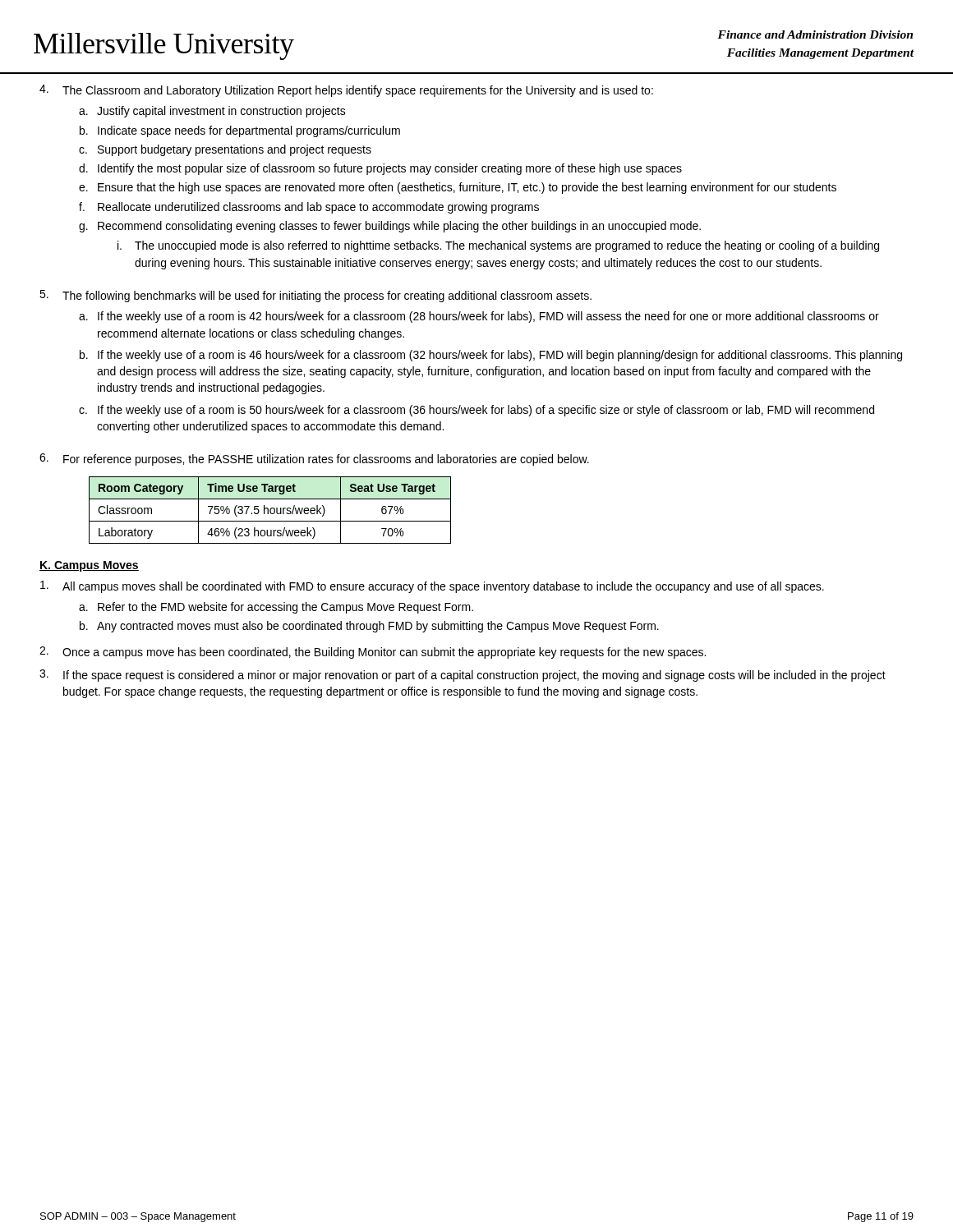953x1232 pixels.
Task: Click on the block starting "6. For reference purposes, the"
Action: point(476,460)
